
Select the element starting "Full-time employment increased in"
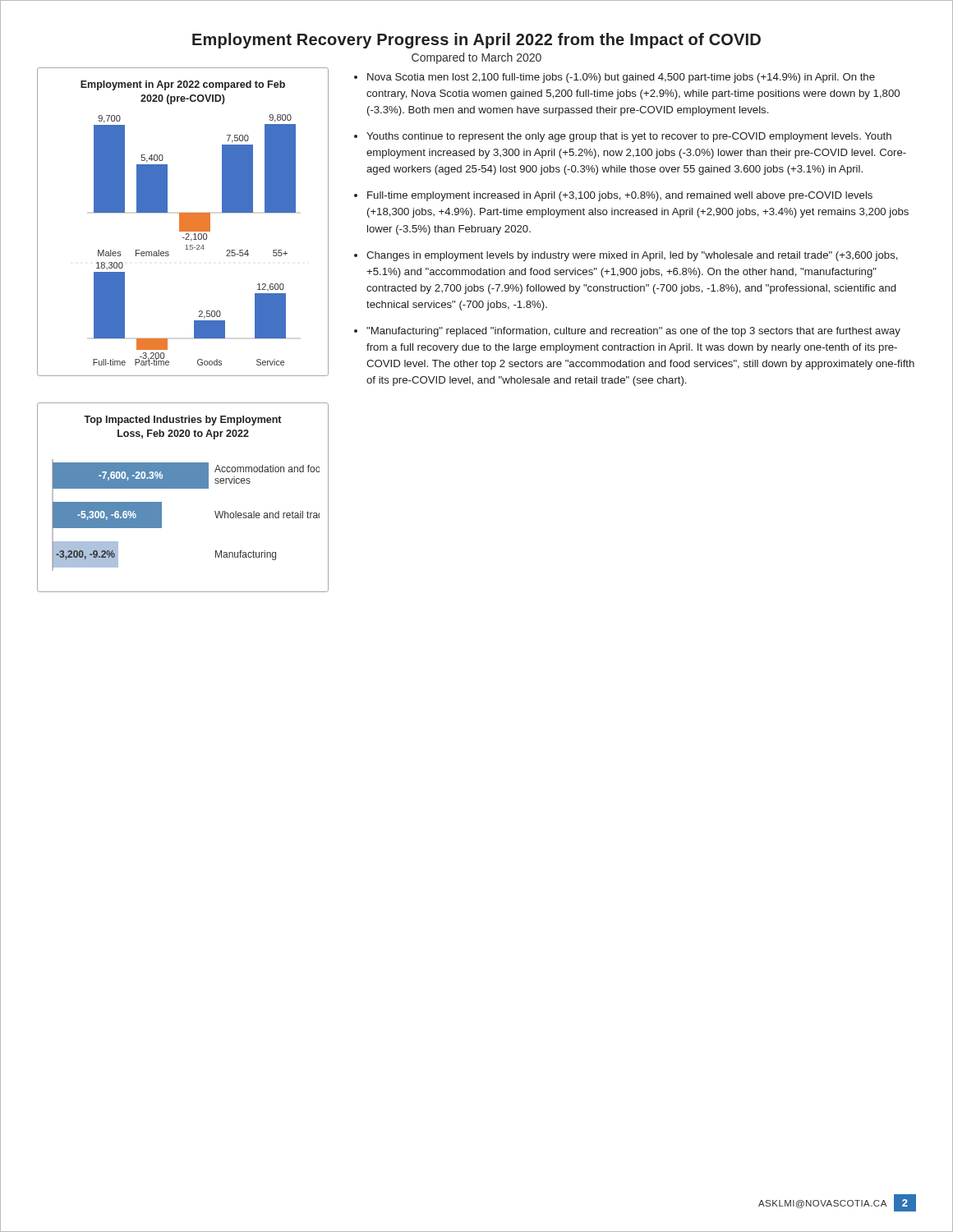[638, 212]
